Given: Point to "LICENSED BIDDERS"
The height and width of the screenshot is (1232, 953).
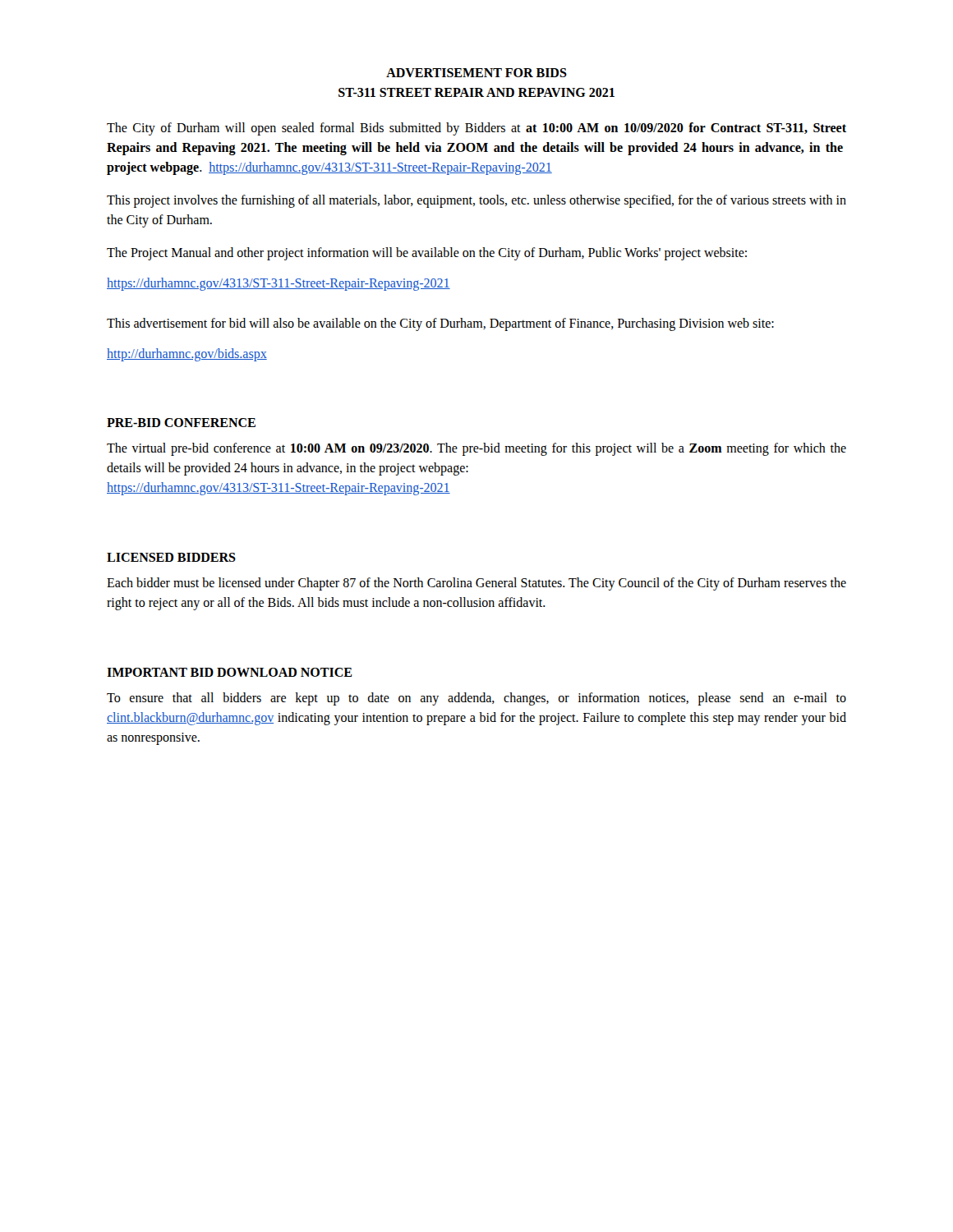Looking at the screenshot, I should (x=171, y=557).
